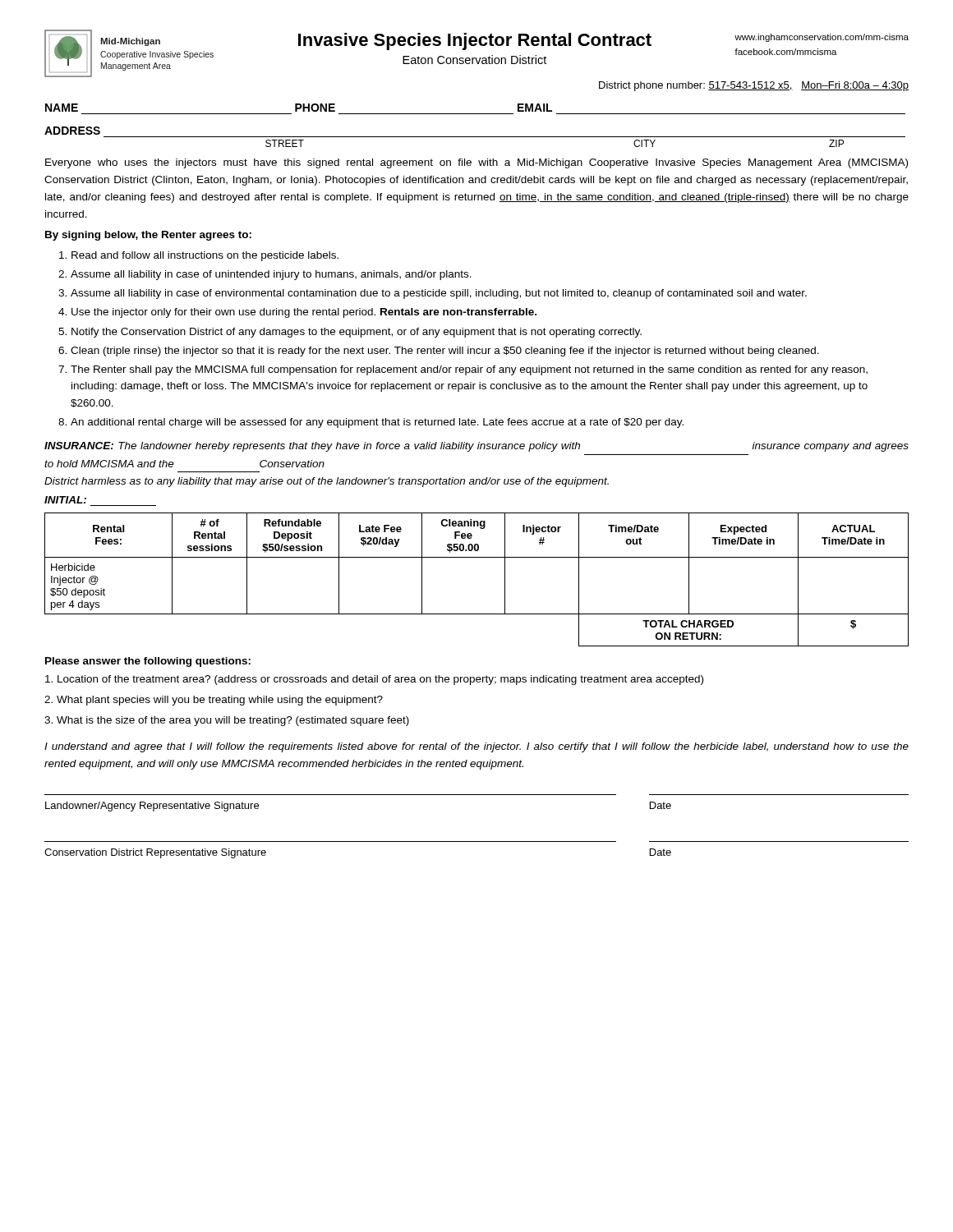Point to the element starting "INSURANCE: The landowner hereby"
Image resolution: width=953 pixels, height=1232 pixels.
coord(476,454)
